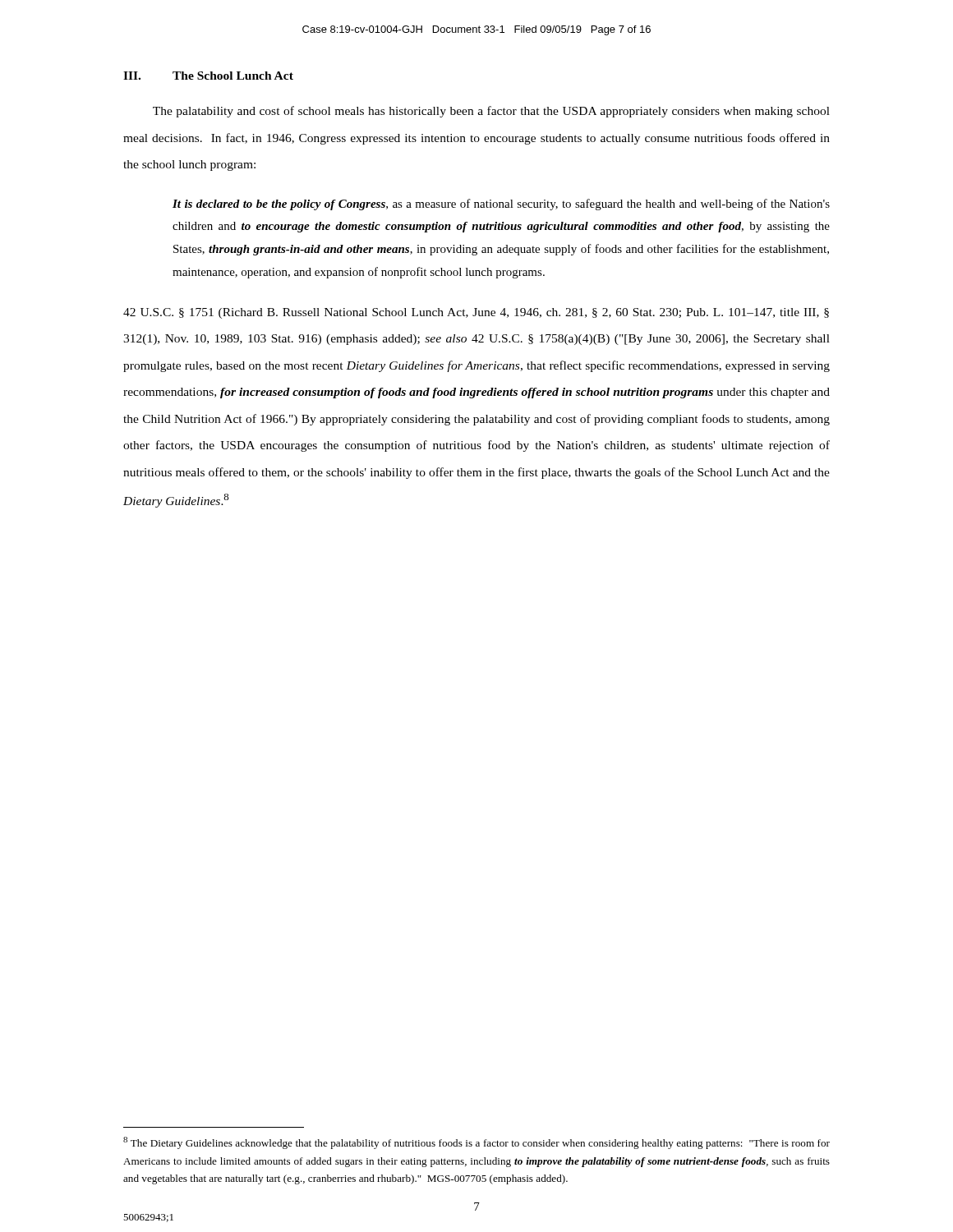Find the section header on this page that starts "III. The School"

click(208, 76)
